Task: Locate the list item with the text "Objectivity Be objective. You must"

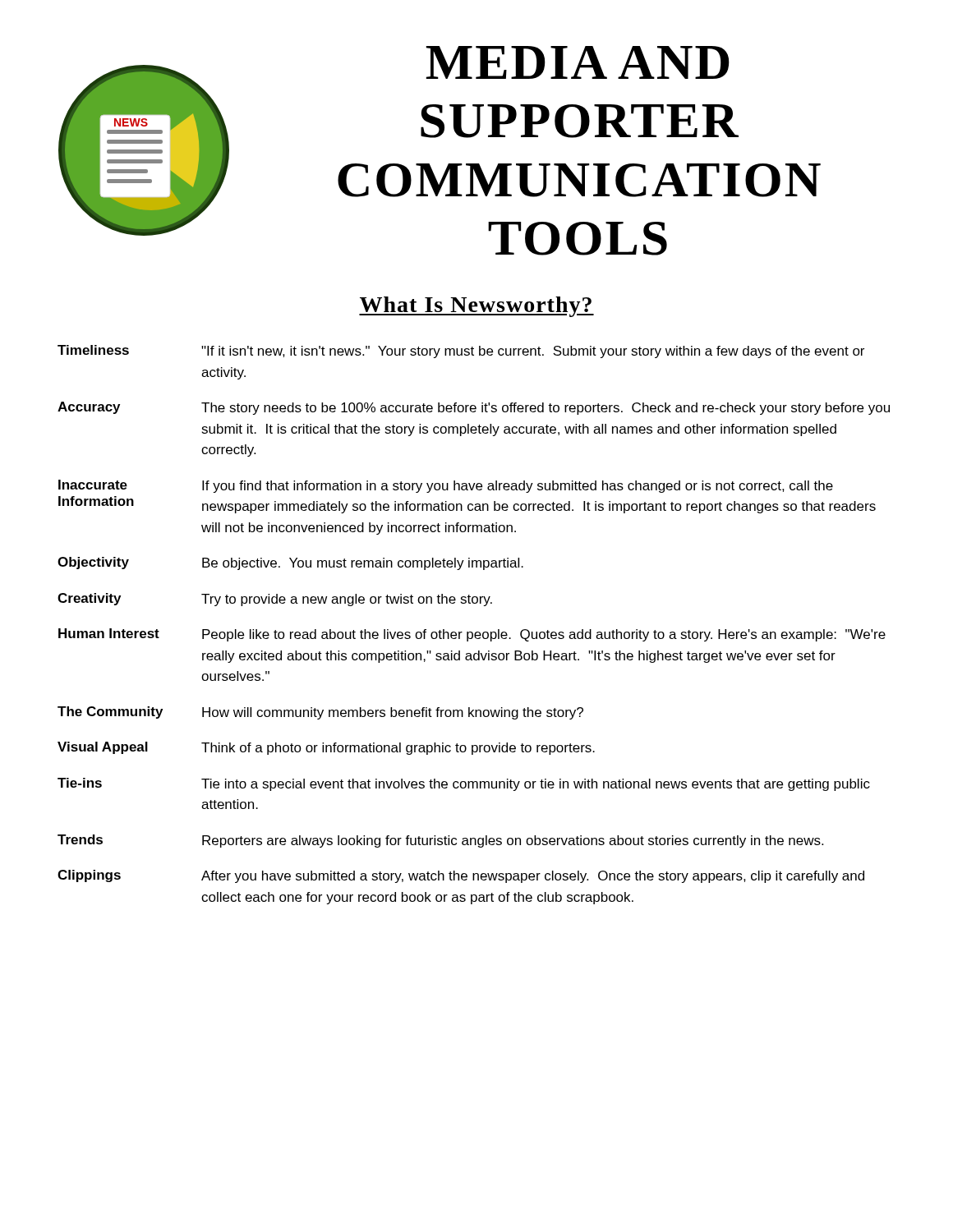Action: pos(476,563)
